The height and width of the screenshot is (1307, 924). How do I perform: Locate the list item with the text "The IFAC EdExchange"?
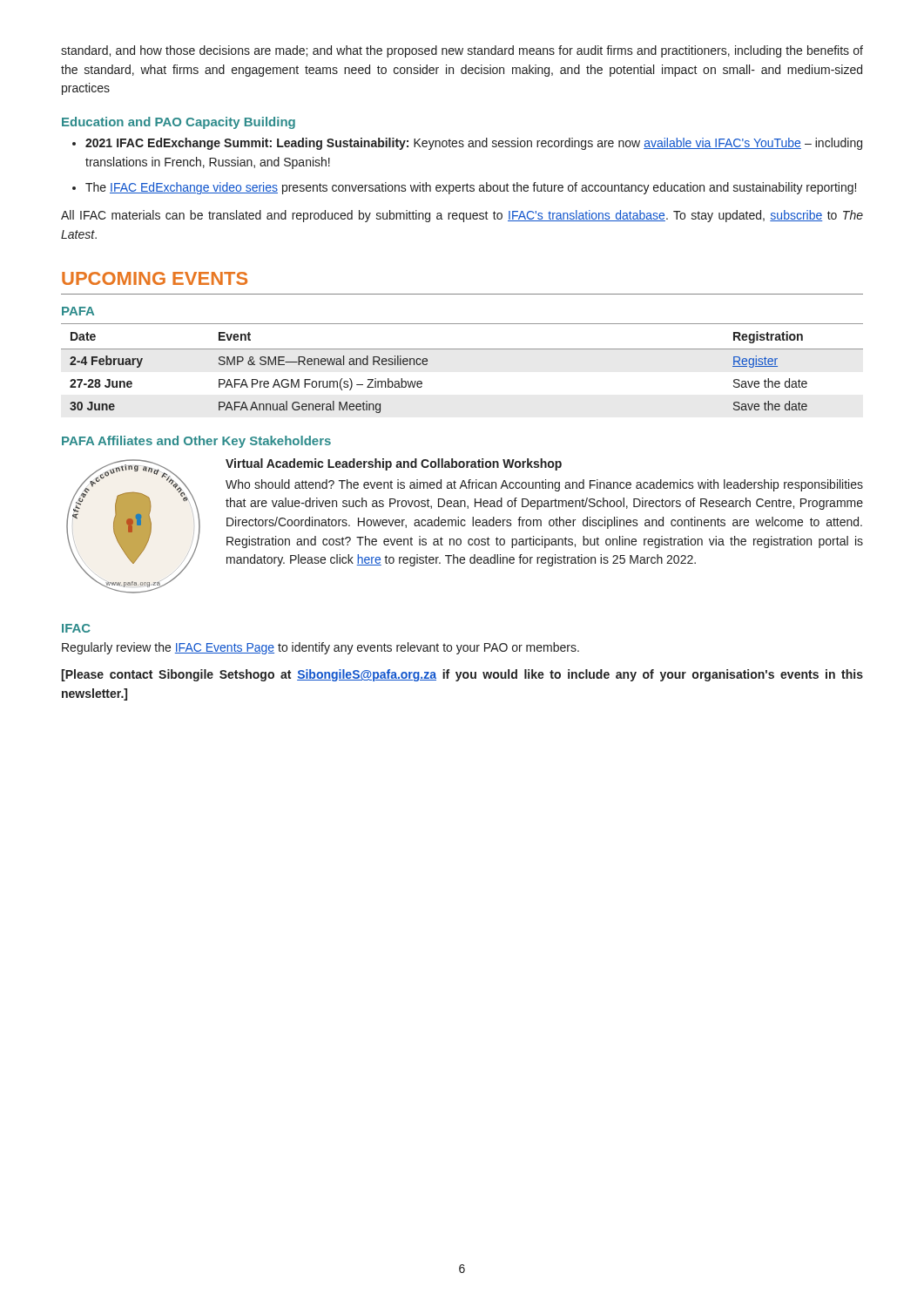point(471,188)
